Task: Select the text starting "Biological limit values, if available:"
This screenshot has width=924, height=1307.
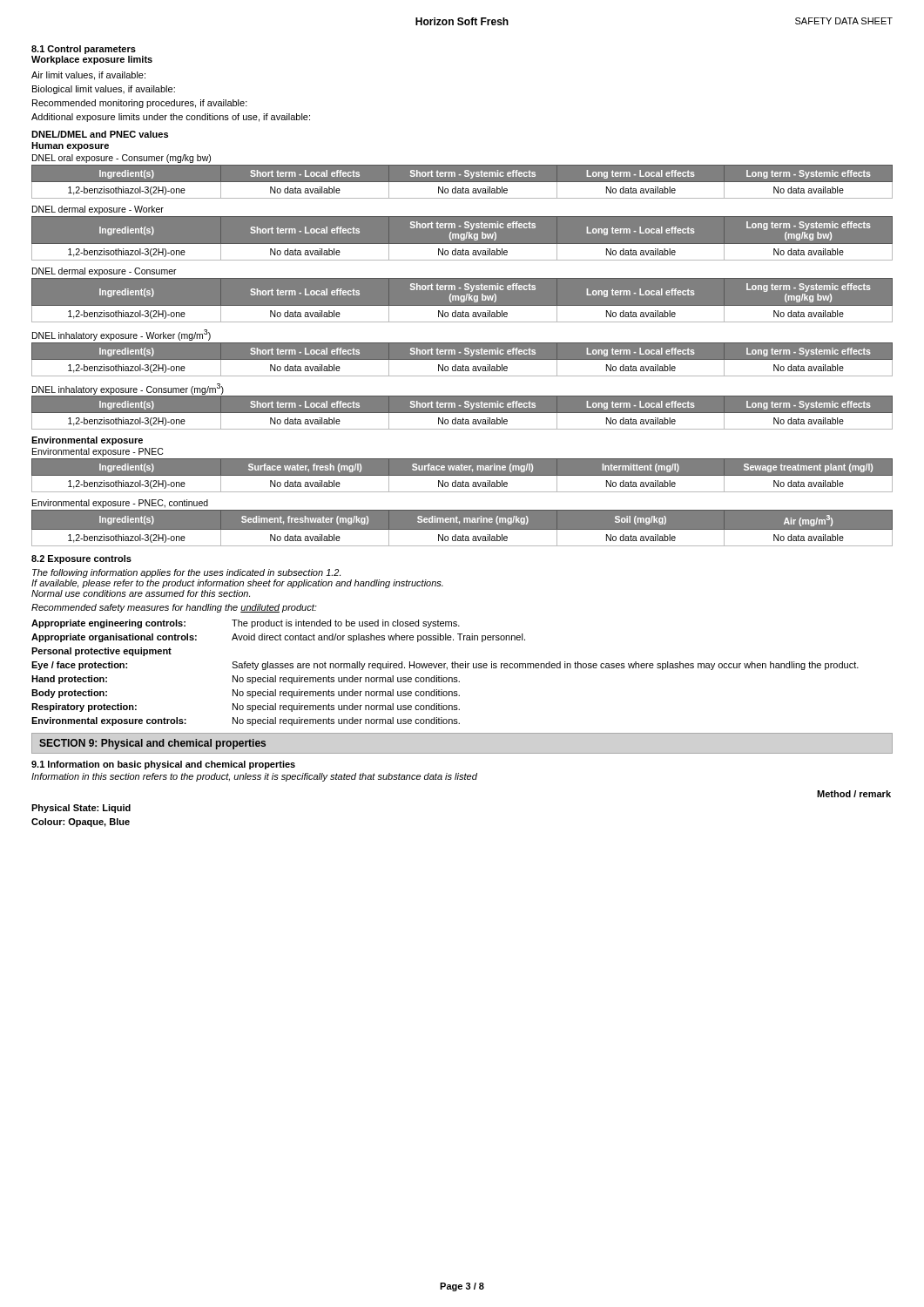Action: 103,89
